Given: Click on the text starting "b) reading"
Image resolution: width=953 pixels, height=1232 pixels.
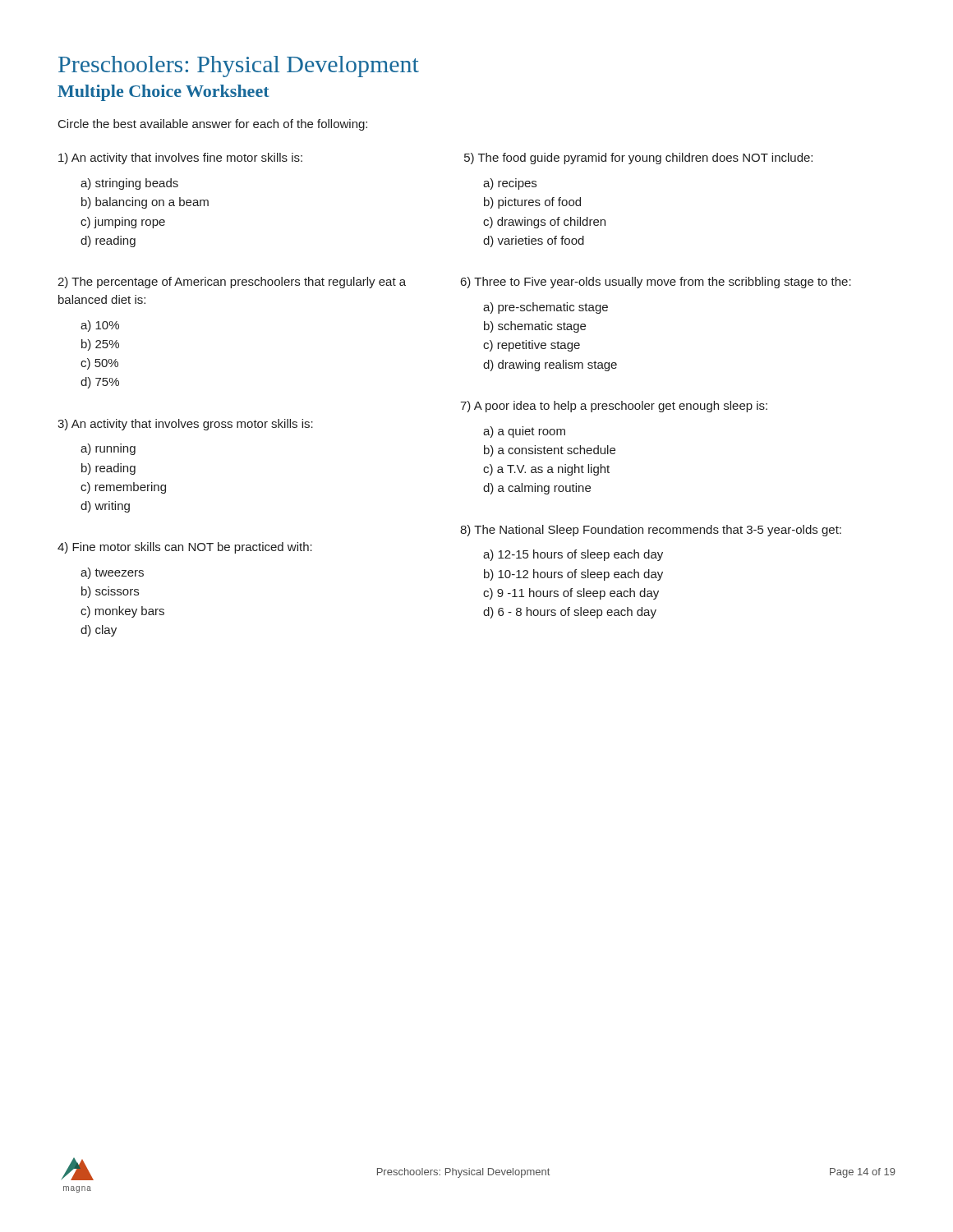Looking at the screenshot, I should pos(108,467).
